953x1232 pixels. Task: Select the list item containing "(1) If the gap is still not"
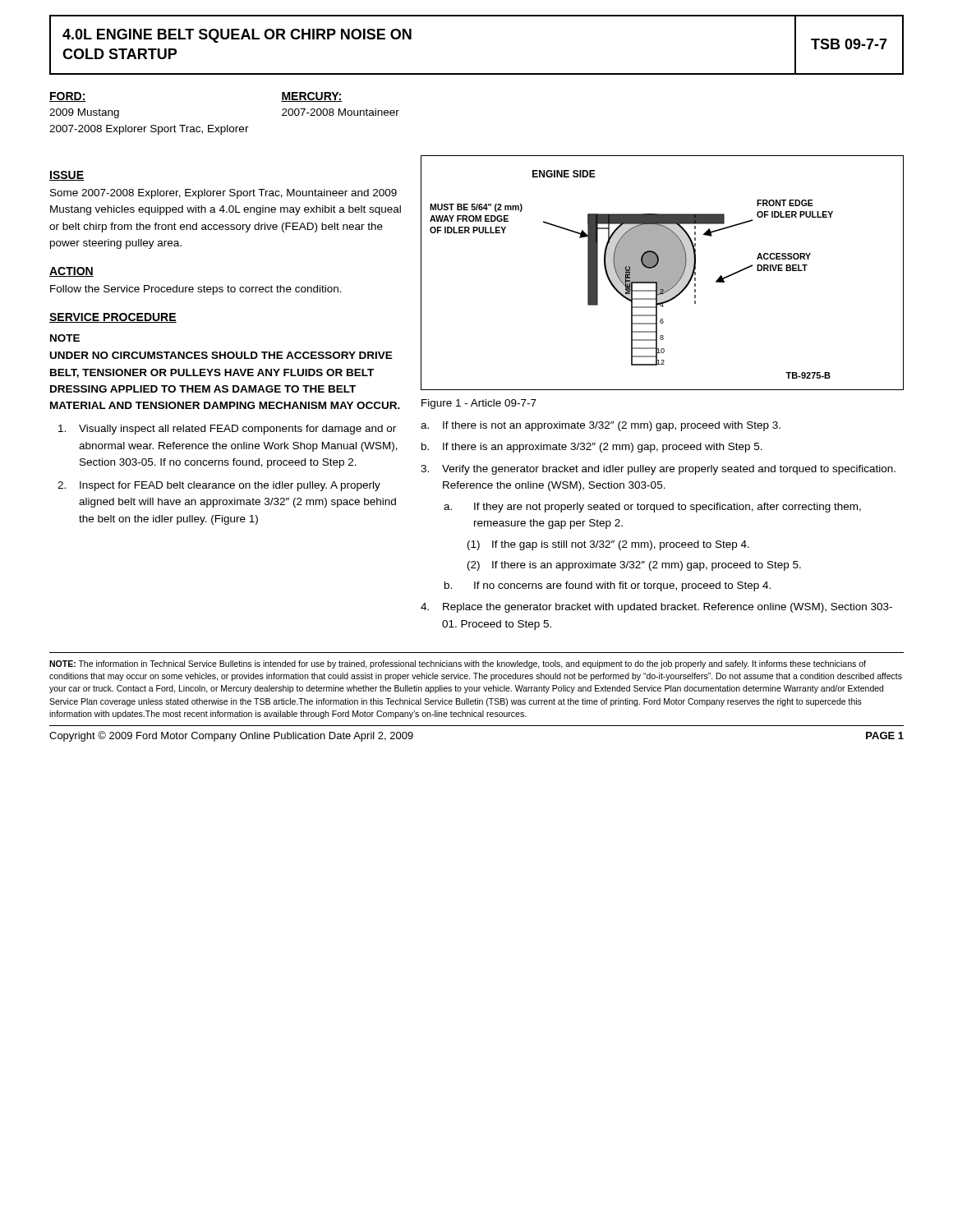pyautogui.click(x=608, y=544)
